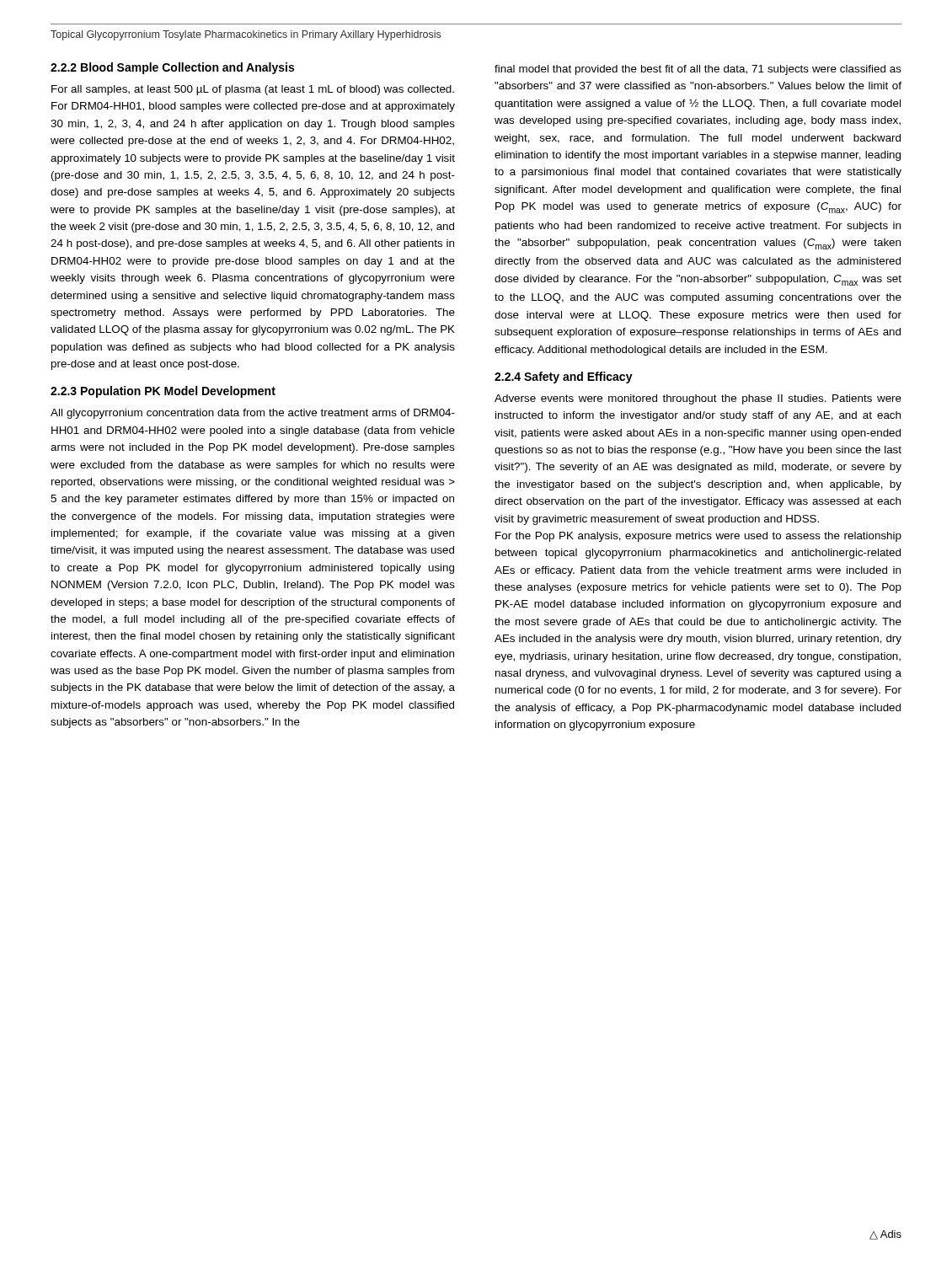This screenshot has width=952, height=1264.
Task: Point to the block beginning "All glycopyrronium concentration"
Action: tap(253, 568)
